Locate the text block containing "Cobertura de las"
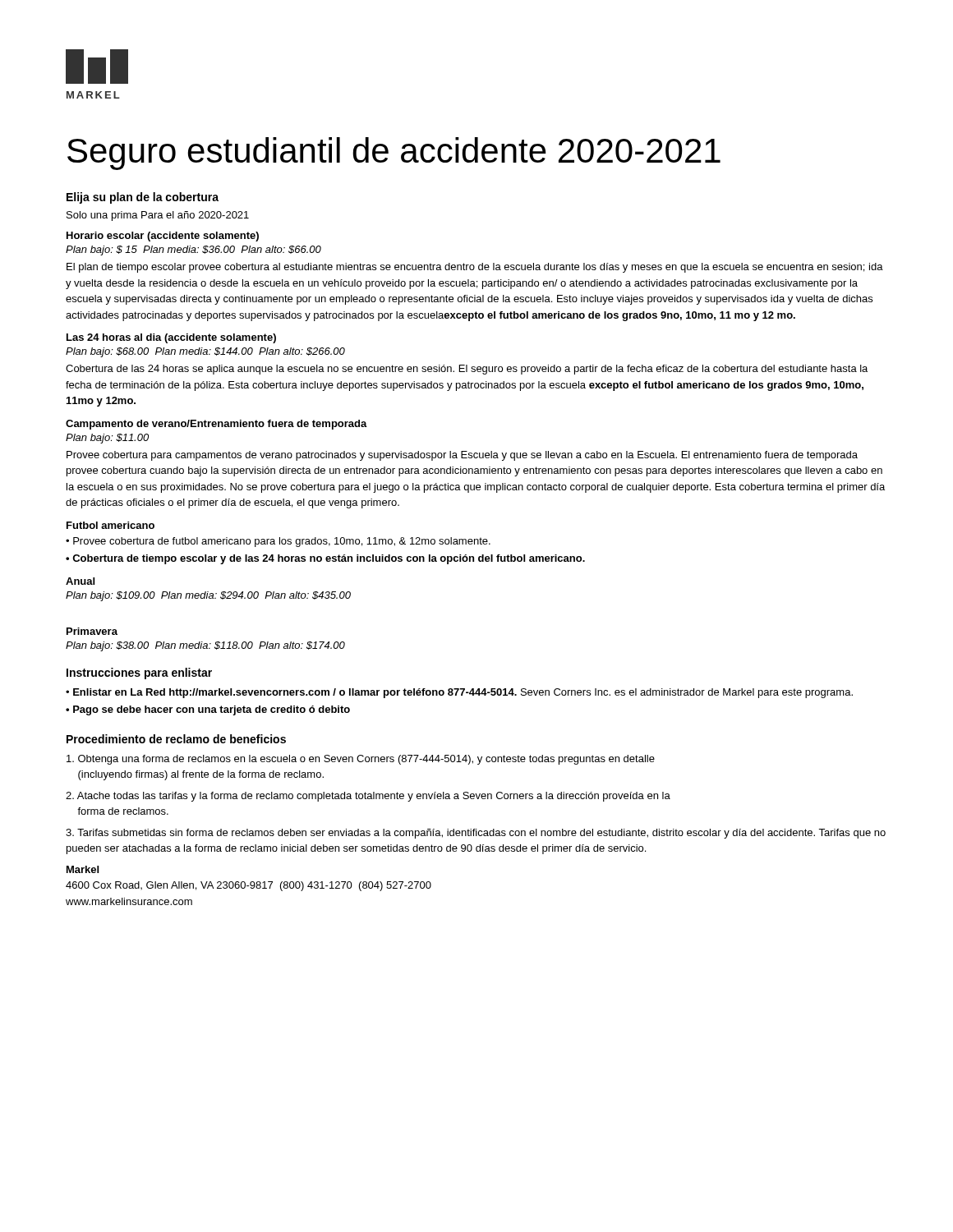953x1232 pixels. 467,384
